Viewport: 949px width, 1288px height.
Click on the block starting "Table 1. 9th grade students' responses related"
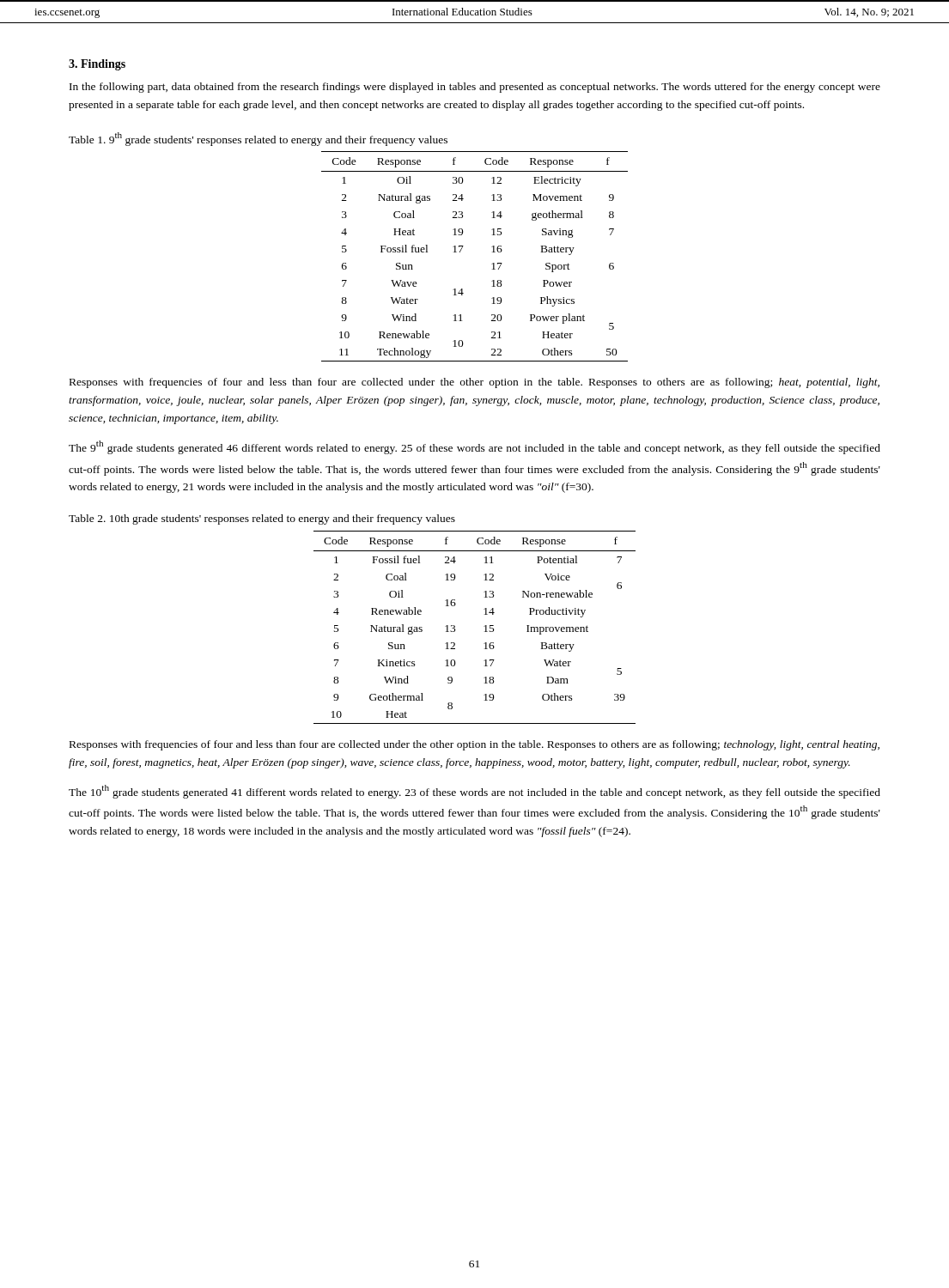pos(258,137)
